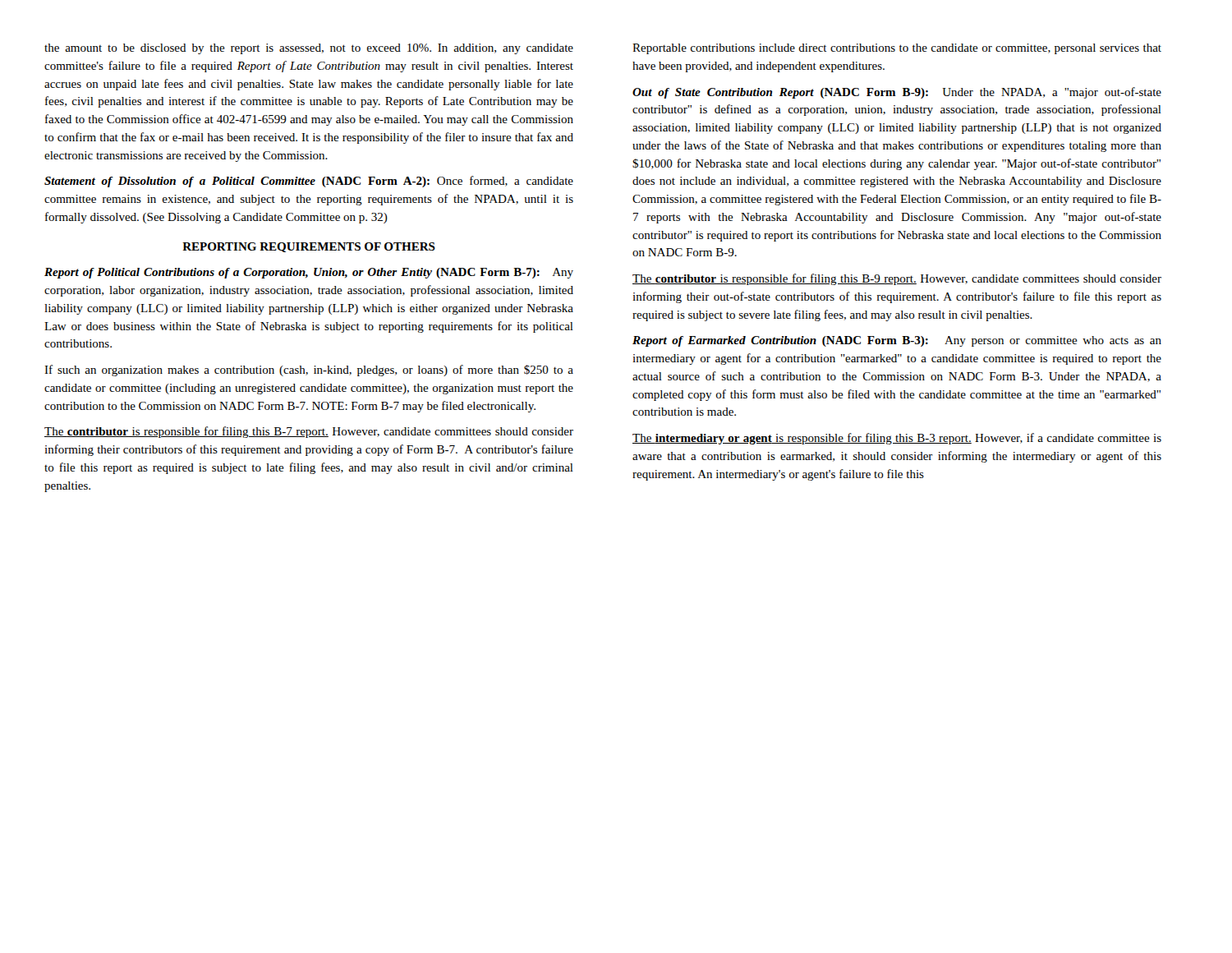Image resolution: width=1232 pixels, height=953 pixels.
Task: Find the block on this page that starts "The intermediary or agent is responsible for filing"
Action: click(897, 456)
